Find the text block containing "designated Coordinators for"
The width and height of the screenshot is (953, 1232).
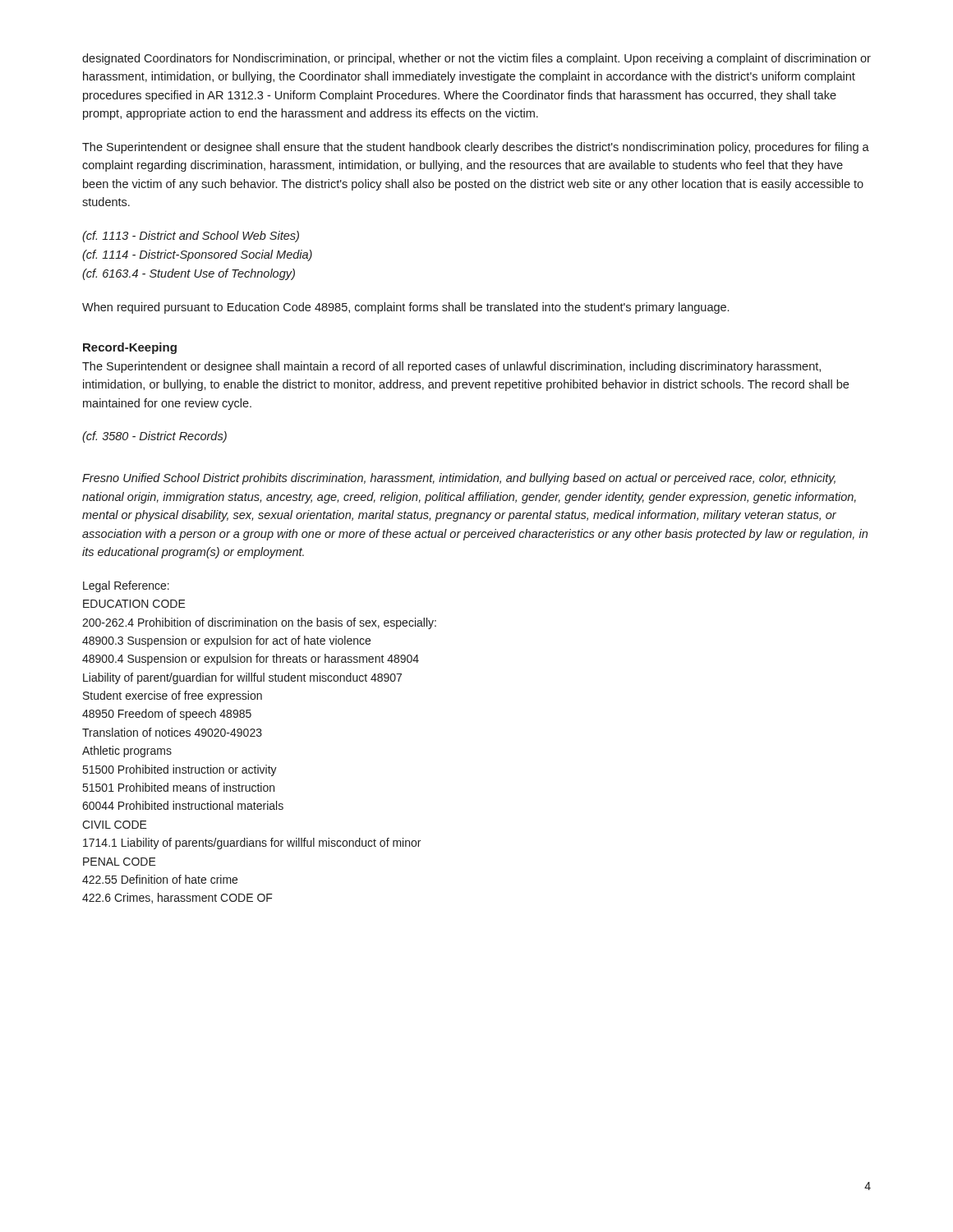pyautogui.click(x=476, y=86)
